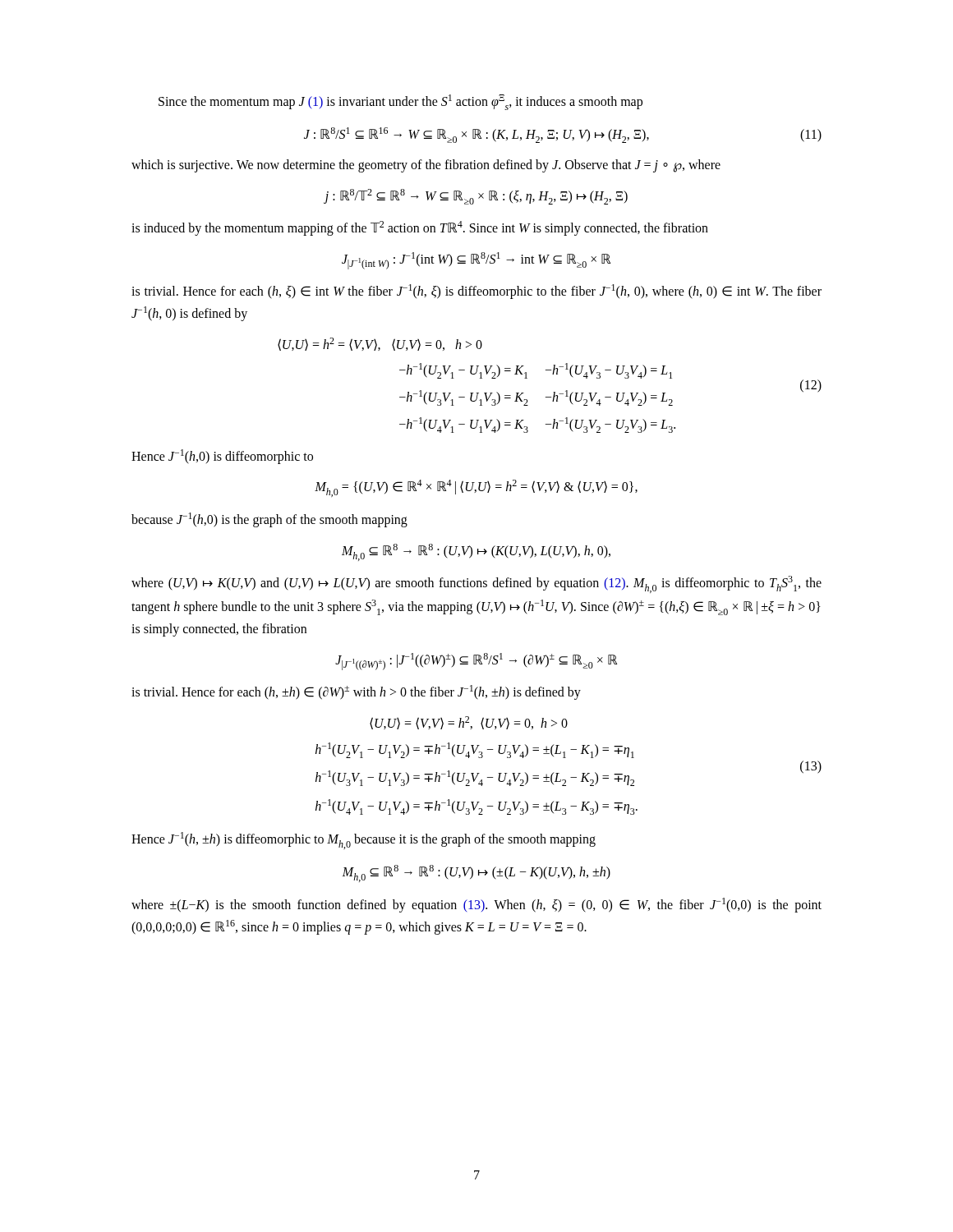
Task: Find "Hence J−1(h,0) is diffeomorphic to" on this page
Action: click(223, 455)
